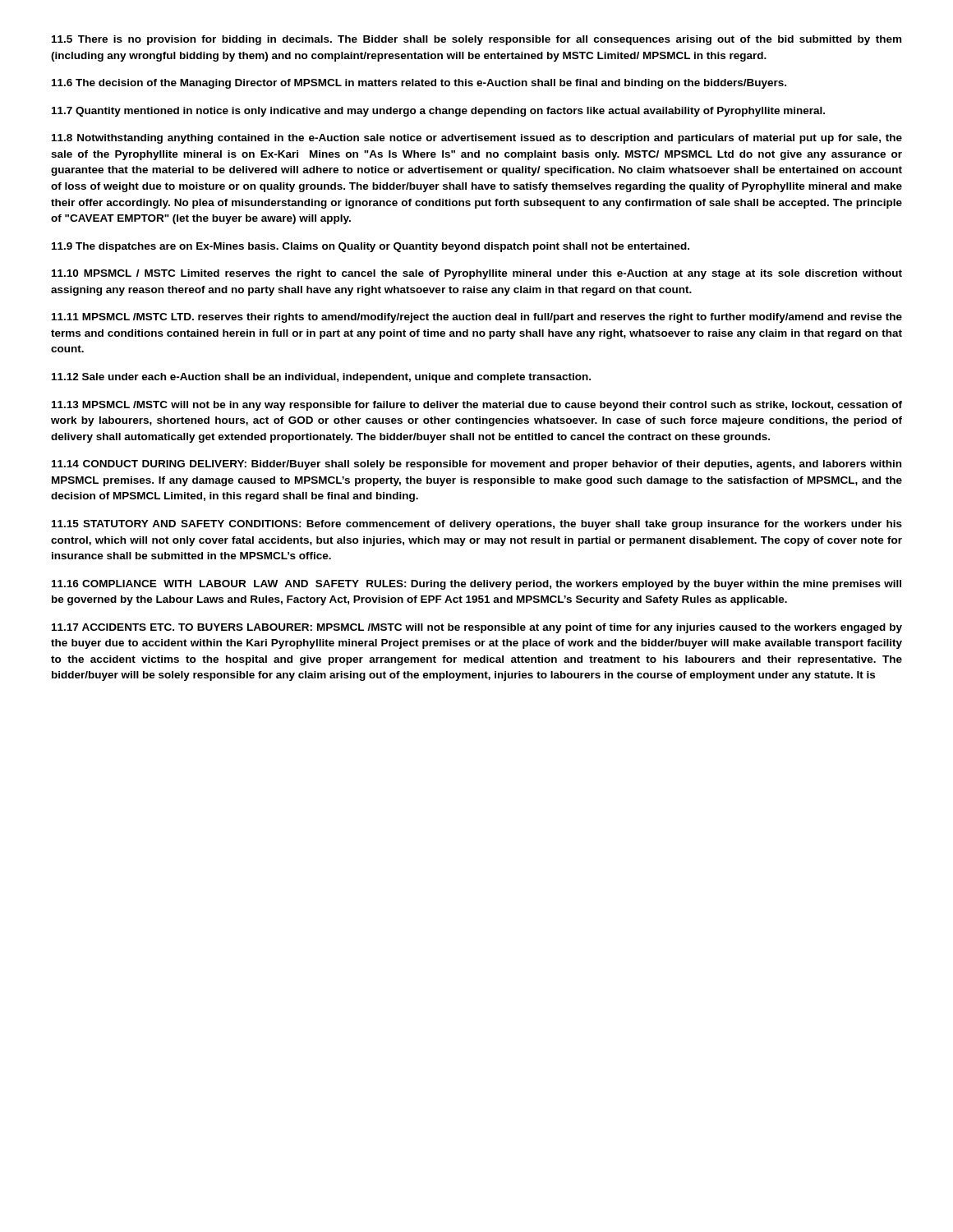The width and height of the screenshot is (953, 1232).
Task: Click on the text block with the text "14 CONDUCT DURING DELIVERY:"
Action: 476,480
